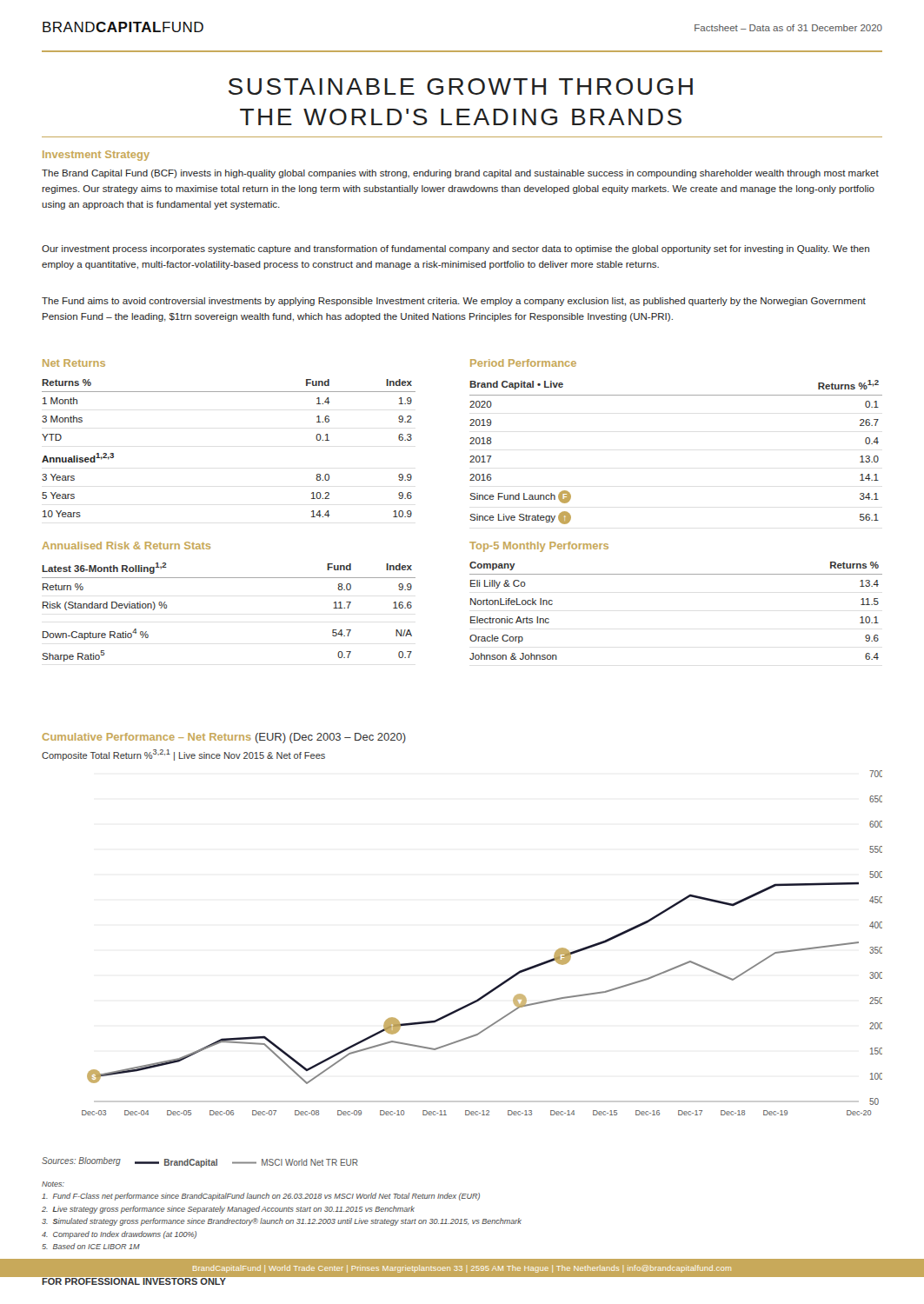The height and width of the screenshot is (1304, 924).
Task: Click on the text block containing "The Brand Capital"
Action: coord(460,189)
